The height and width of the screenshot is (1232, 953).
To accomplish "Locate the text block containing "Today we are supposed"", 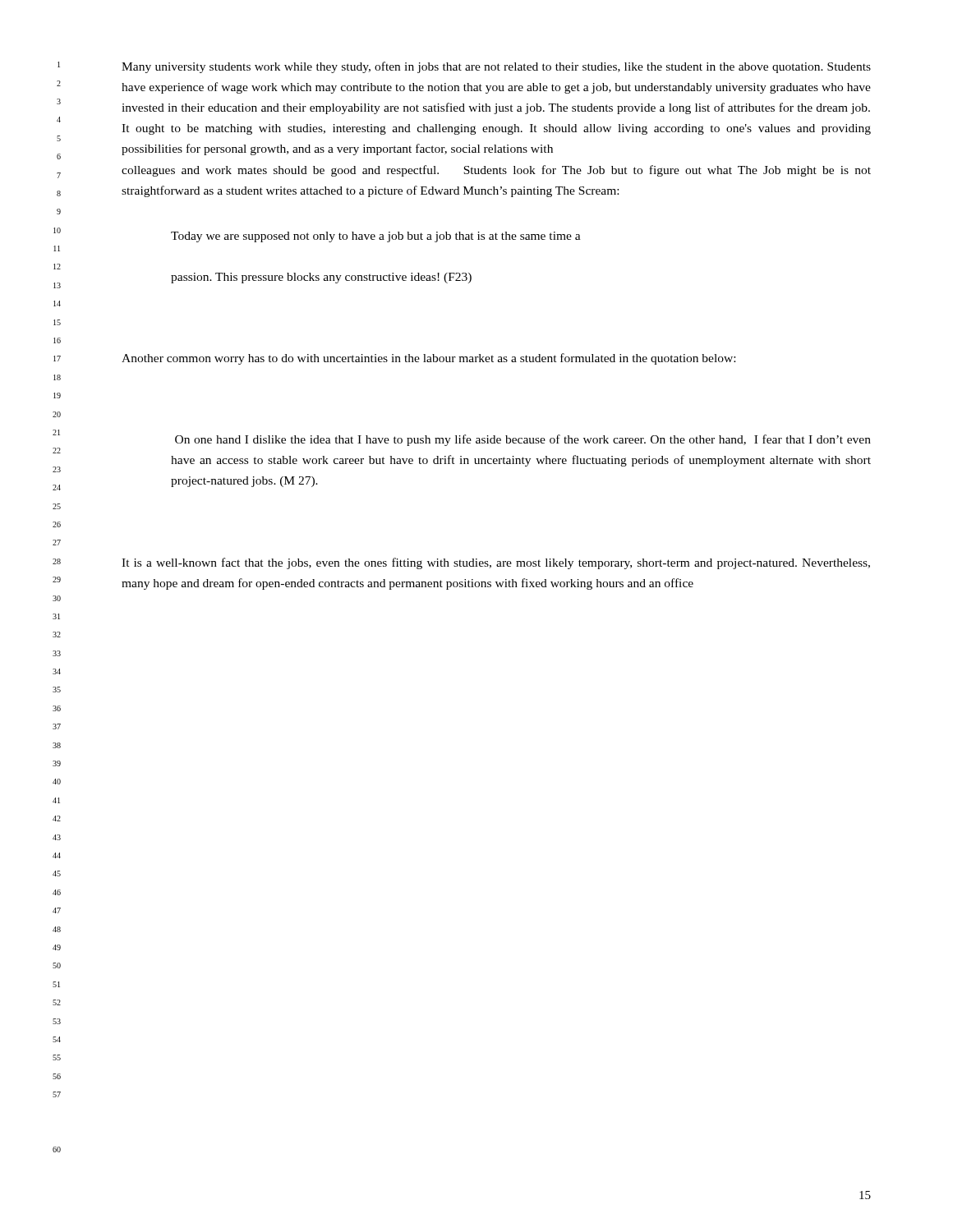I will (376, 237).
